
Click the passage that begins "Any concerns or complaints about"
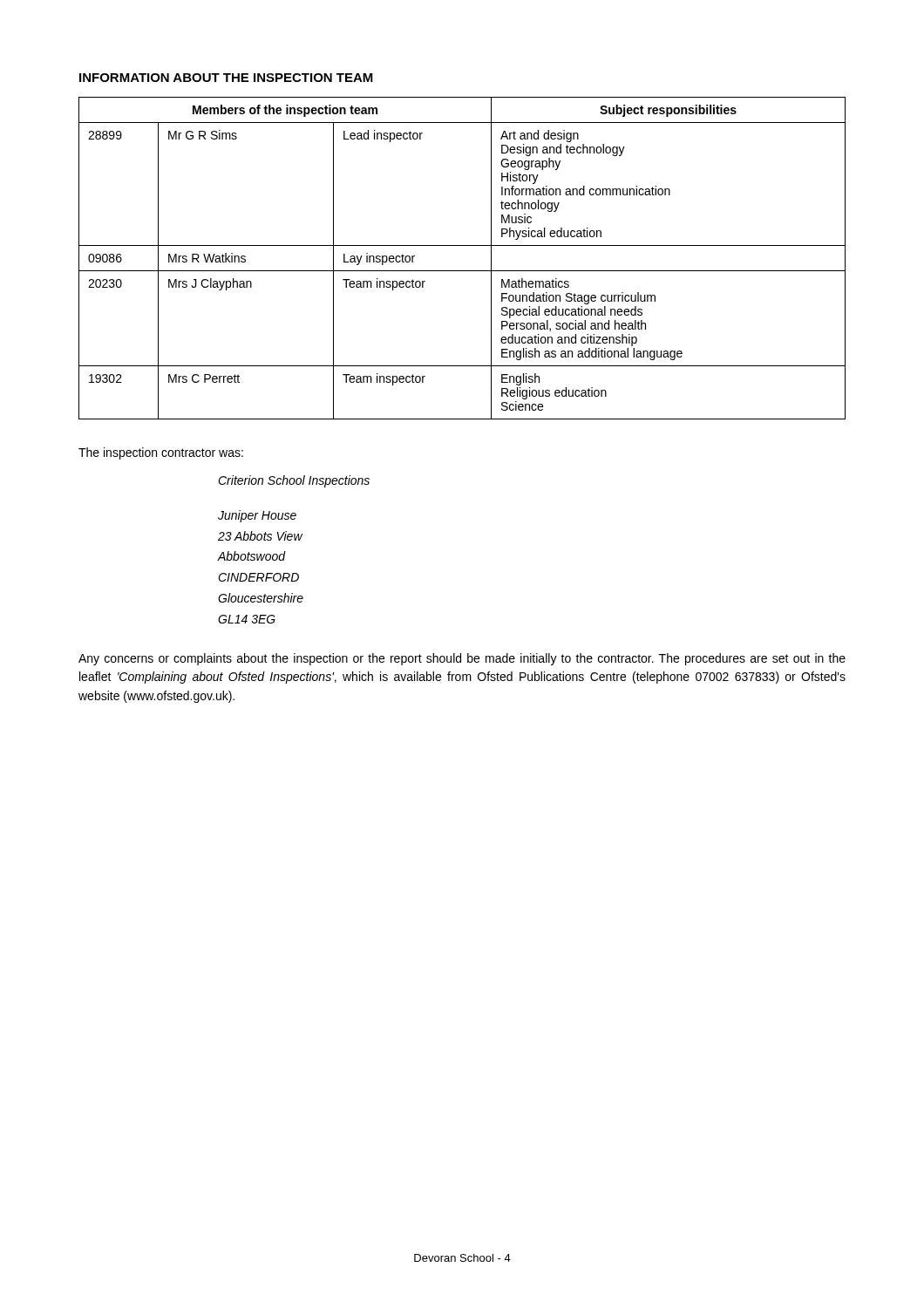pyautogui.click(x=462, y=677)
